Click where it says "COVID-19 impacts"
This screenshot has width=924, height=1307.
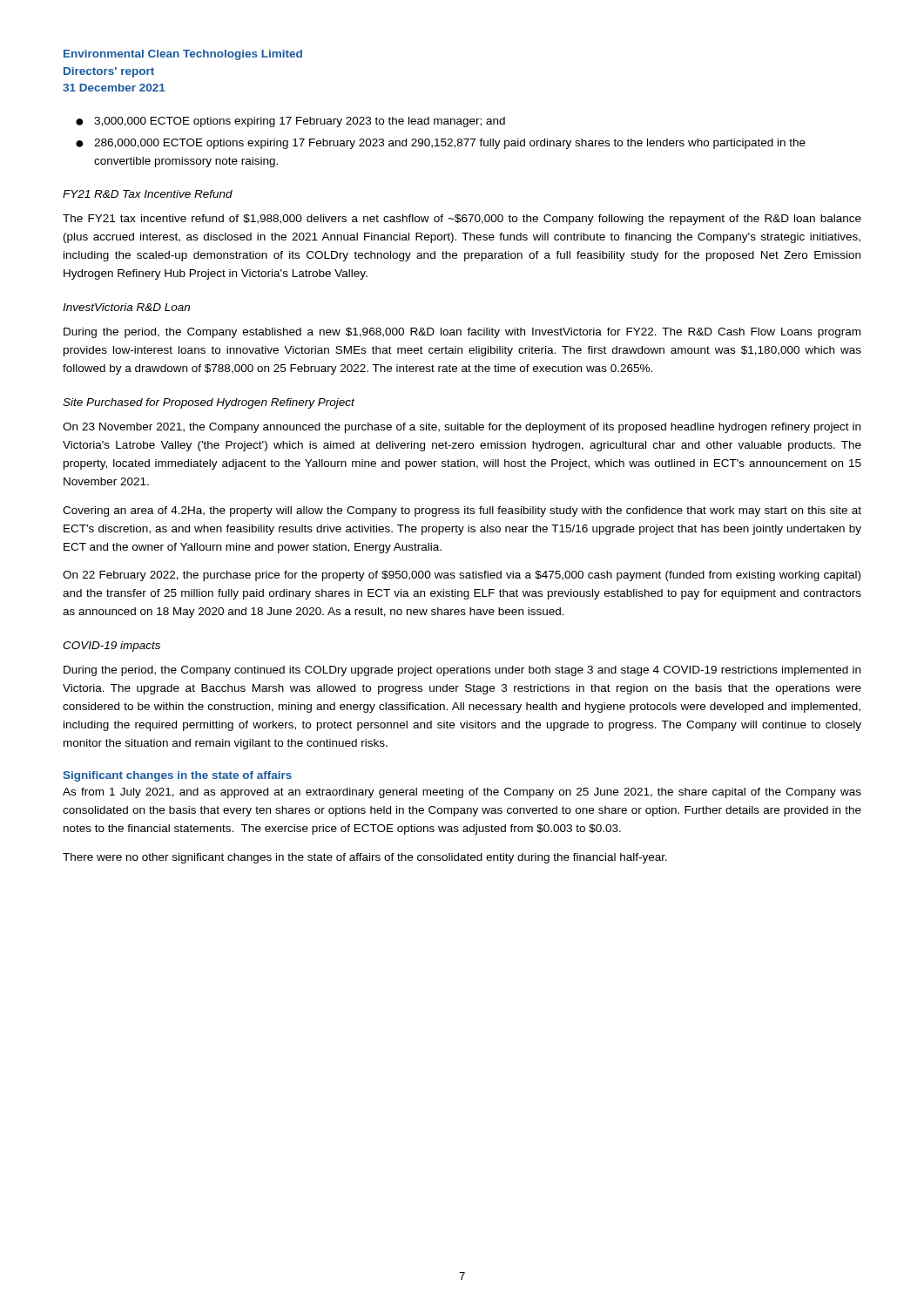click(x=112, y=645)
